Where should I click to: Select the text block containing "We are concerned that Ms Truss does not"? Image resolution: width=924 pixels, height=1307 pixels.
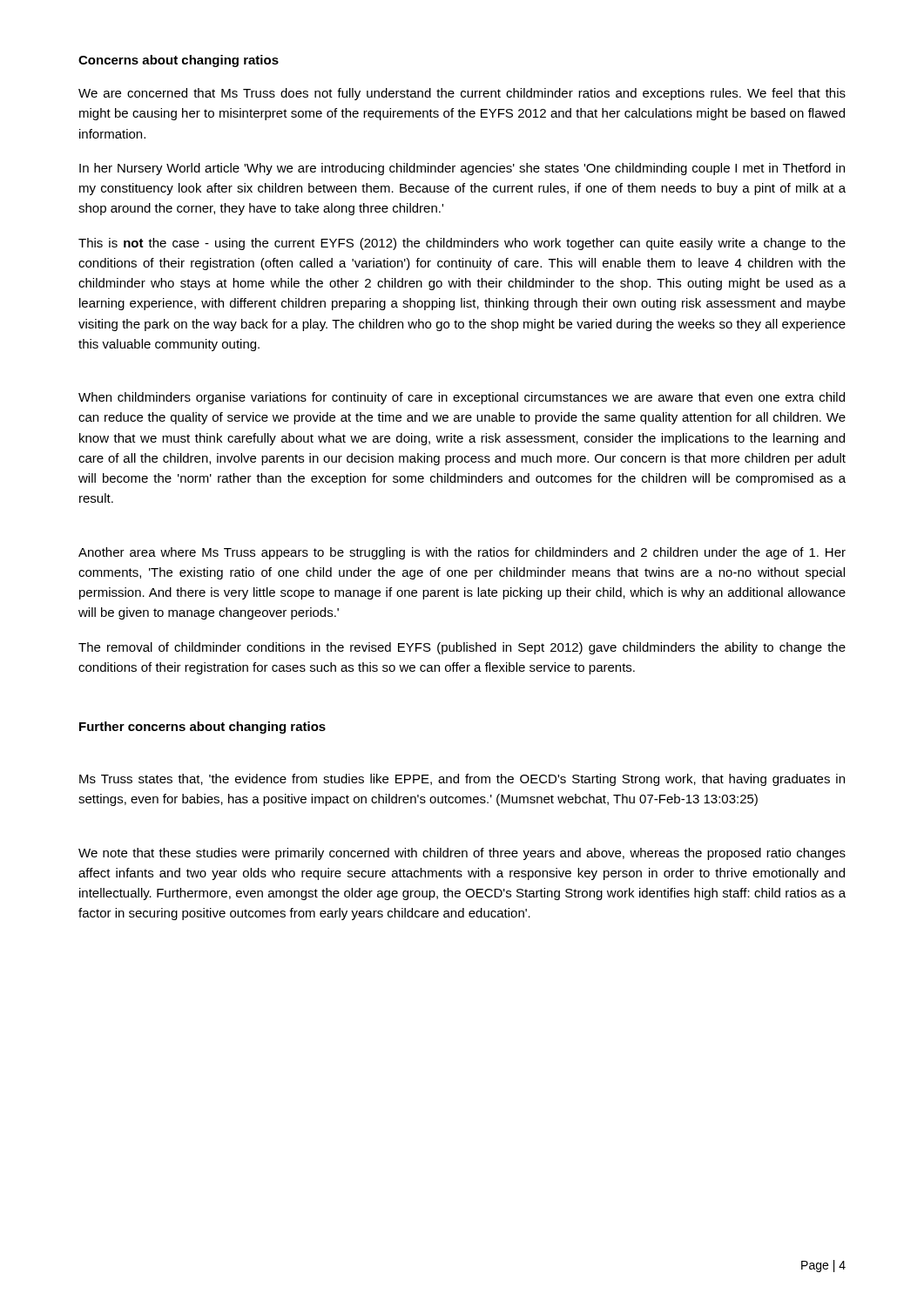tap(462, 113)
